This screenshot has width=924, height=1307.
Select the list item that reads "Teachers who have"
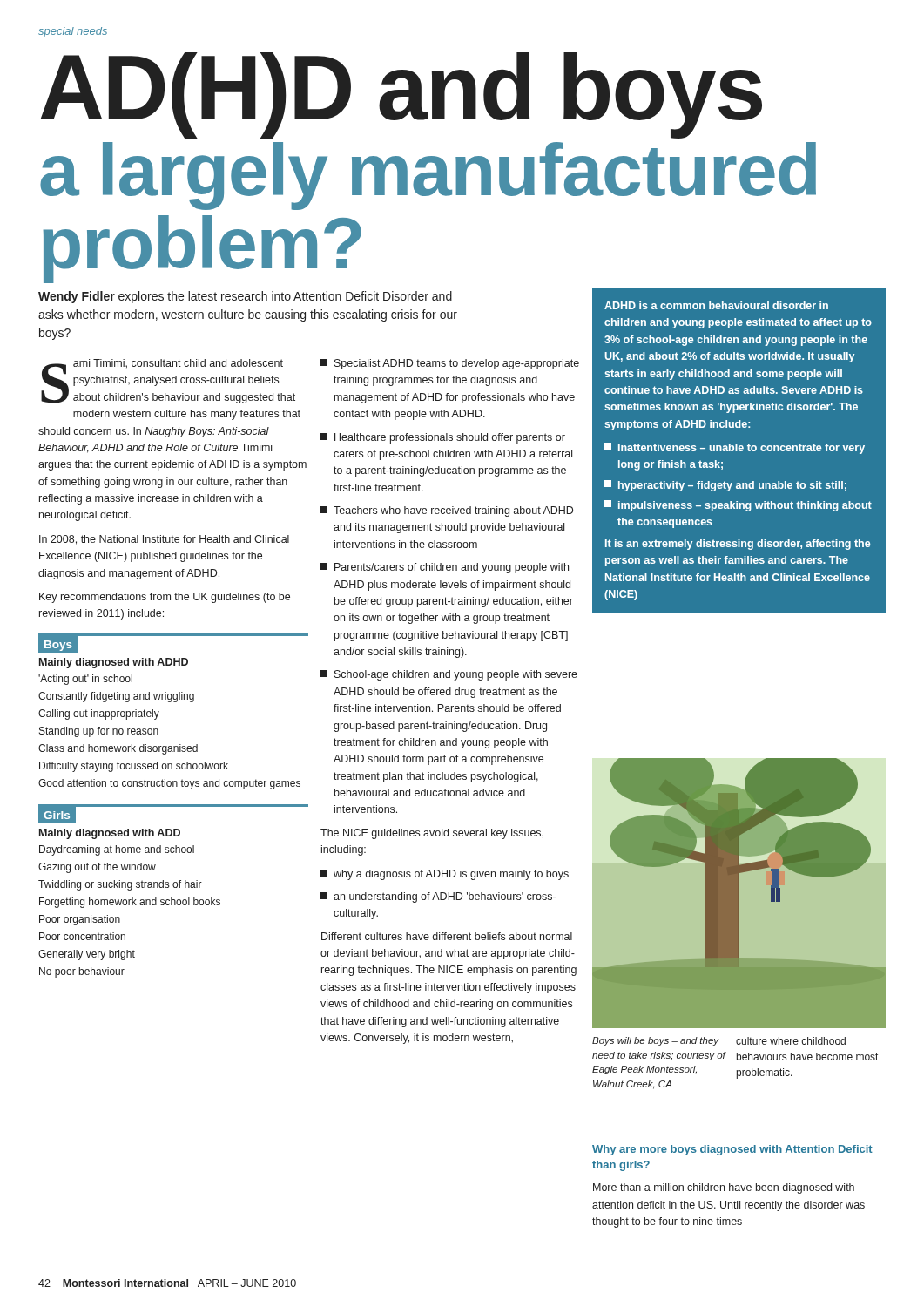pos(450,528)
